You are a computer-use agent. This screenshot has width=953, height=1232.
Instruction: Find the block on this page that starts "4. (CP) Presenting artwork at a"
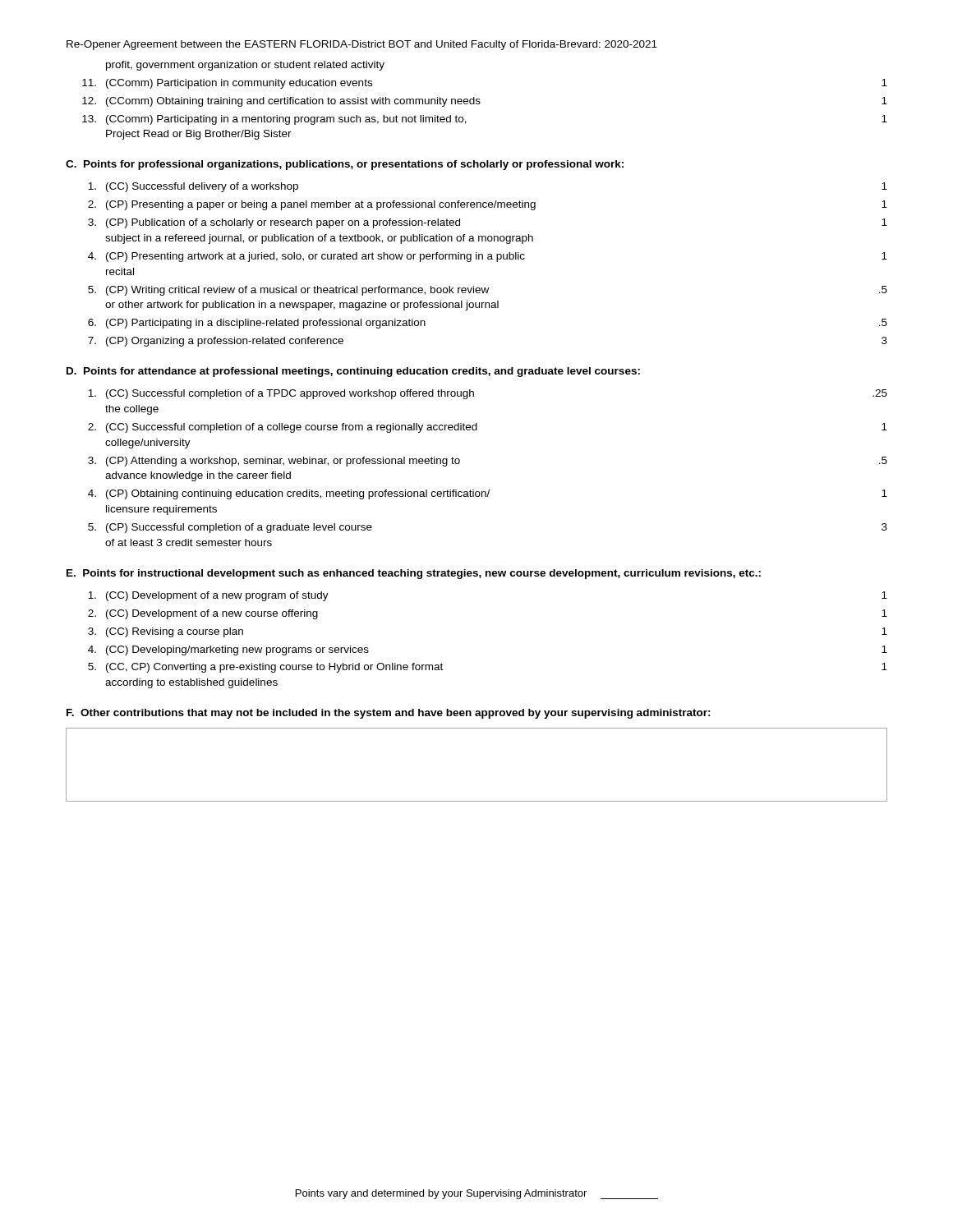click(x=476, y=264)
